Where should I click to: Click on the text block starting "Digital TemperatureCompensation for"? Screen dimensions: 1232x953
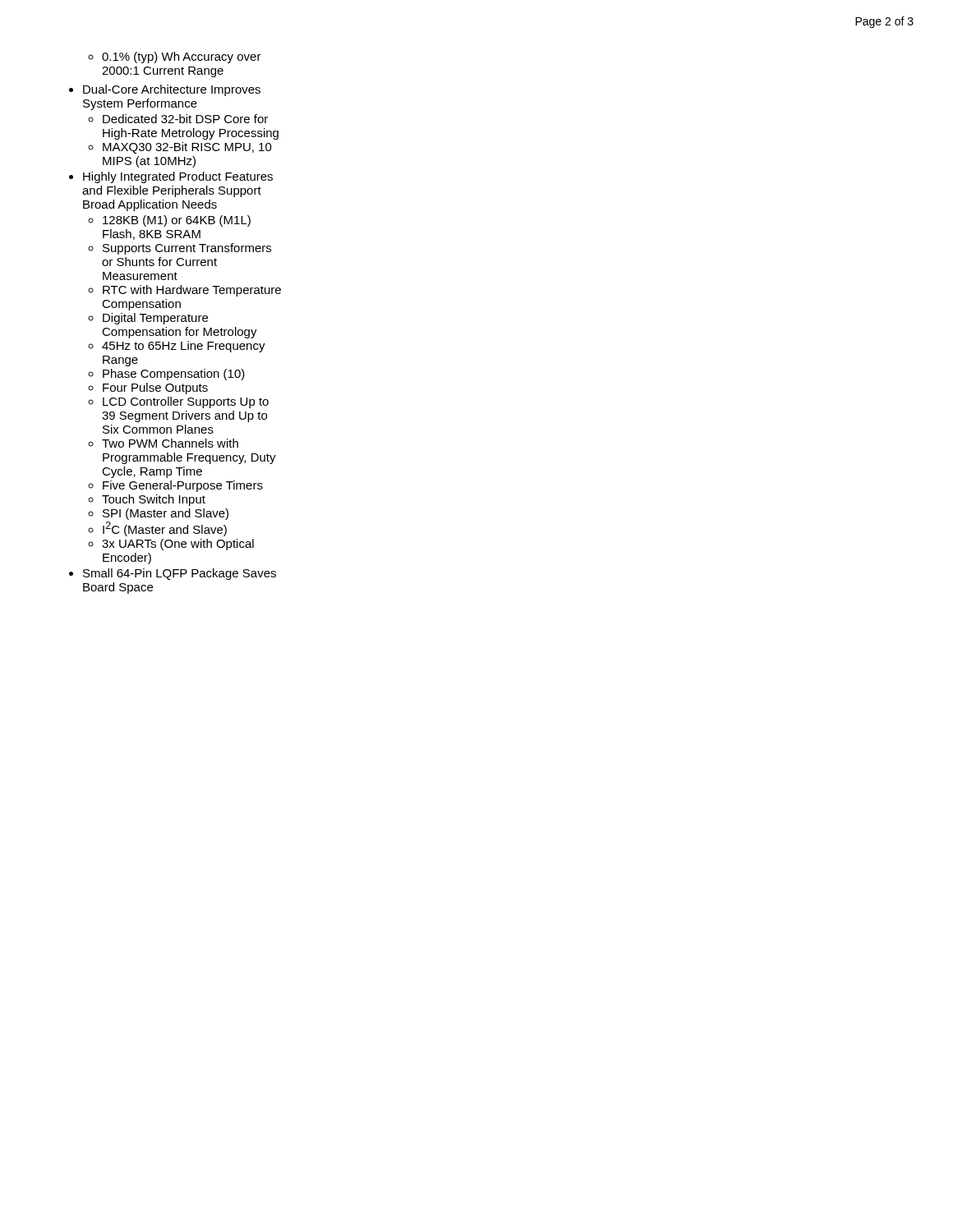click(x=155, y=319)
